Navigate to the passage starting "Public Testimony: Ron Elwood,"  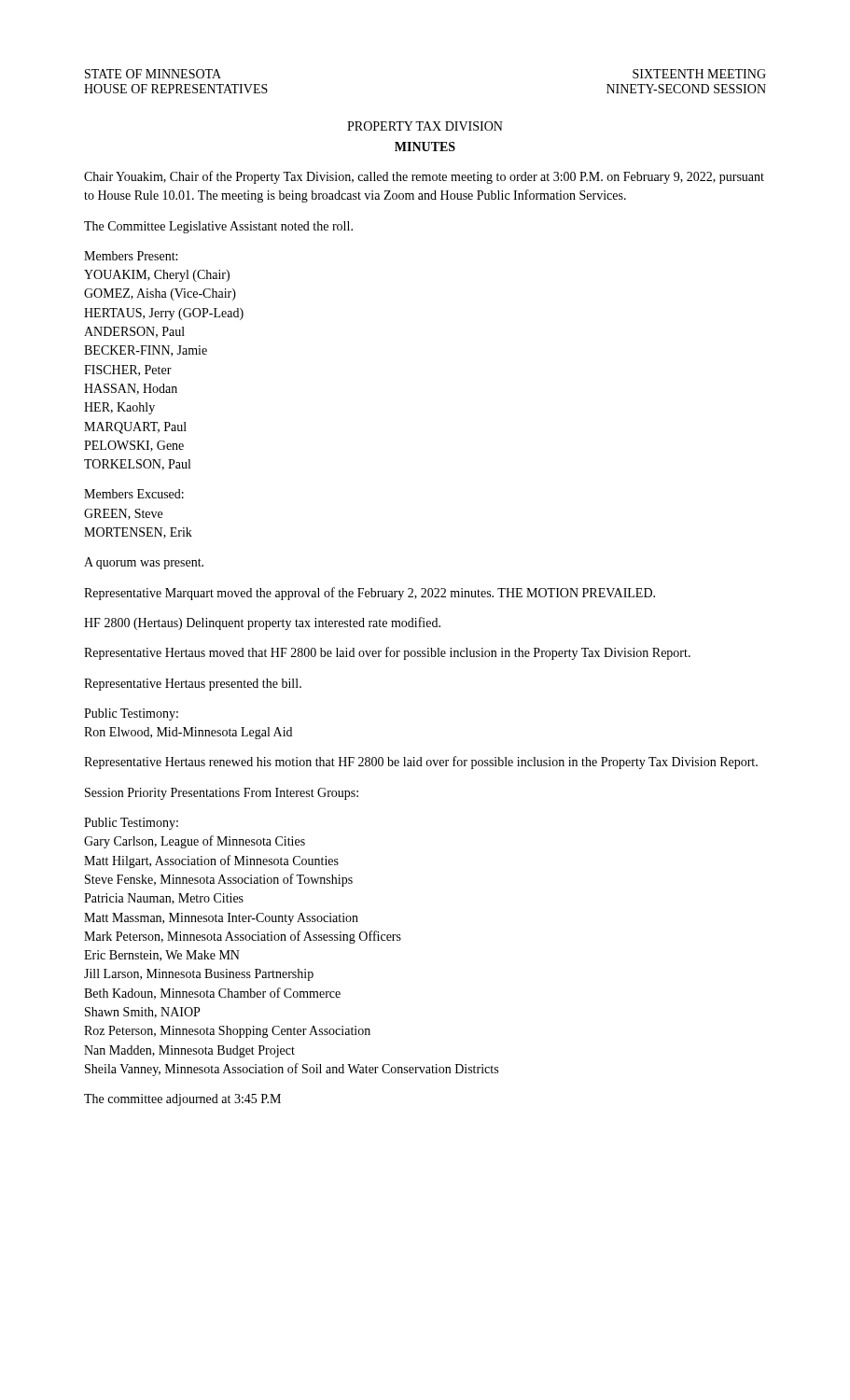pos(188,723)
